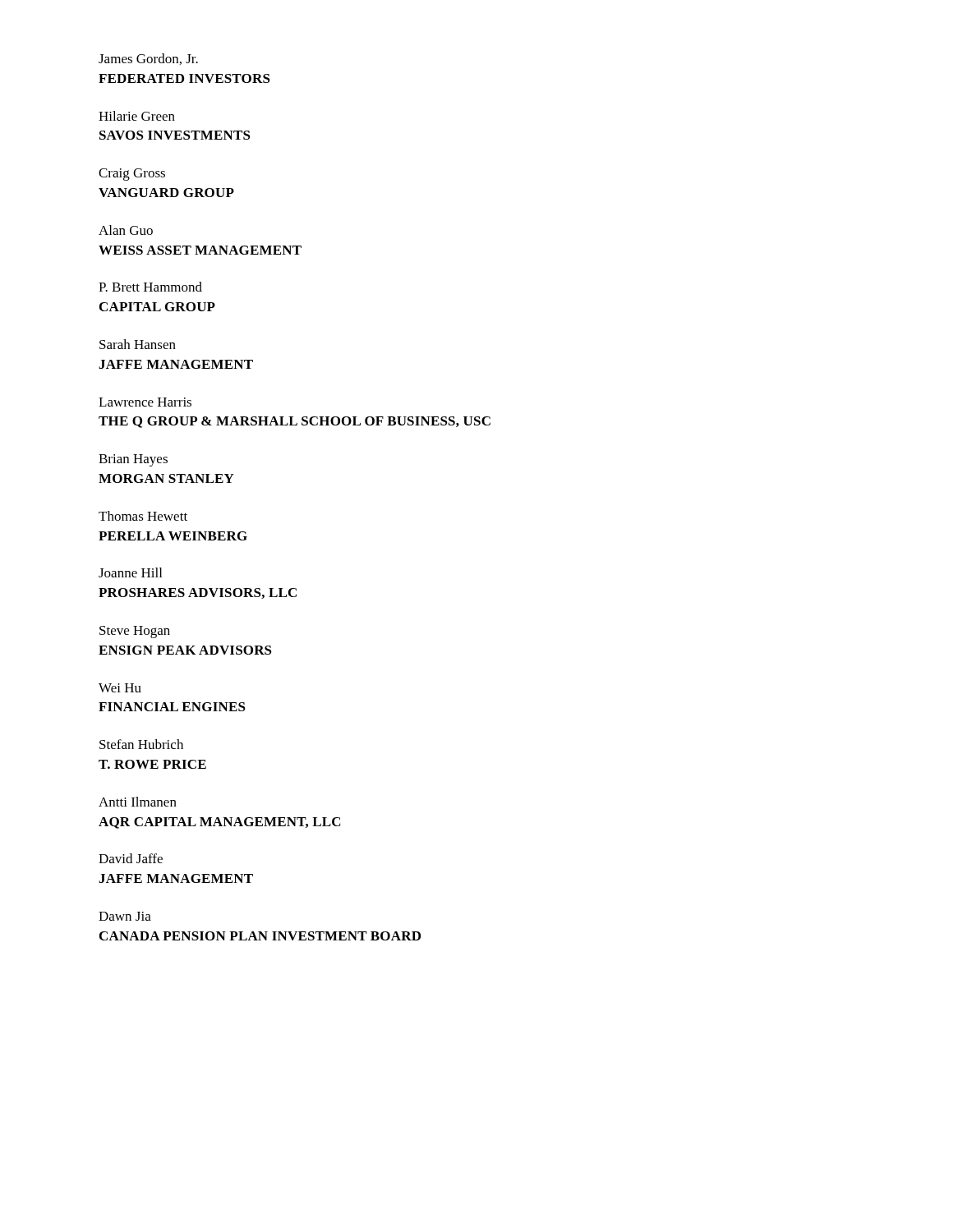Select the block starting "Sarah Hansen JAFFE MANAGEMENT"
The height and width of the screenshot is (1232, 953).
pos(138,344)
